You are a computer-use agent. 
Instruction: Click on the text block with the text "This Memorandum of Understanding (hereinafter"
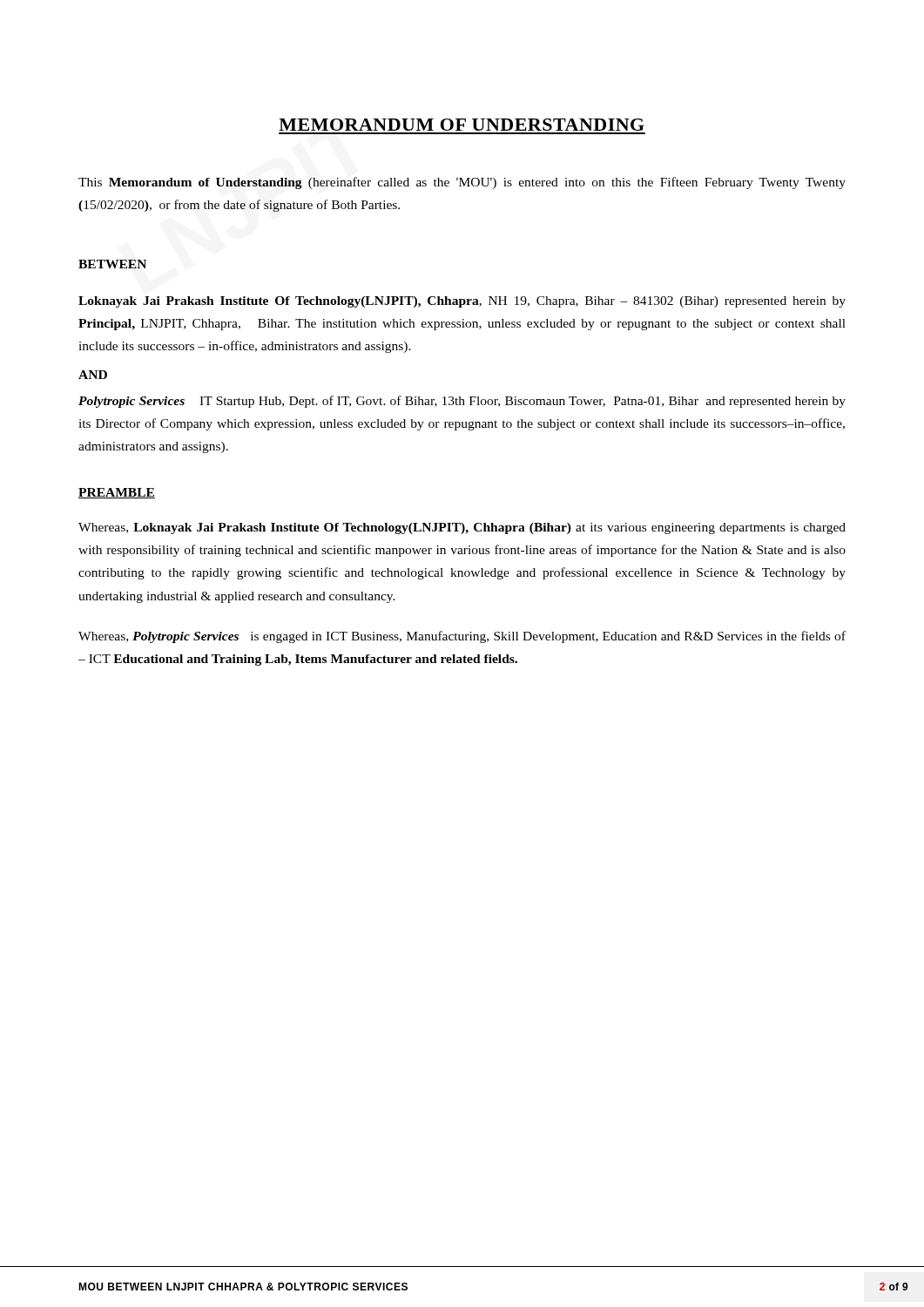click(462, 193)
